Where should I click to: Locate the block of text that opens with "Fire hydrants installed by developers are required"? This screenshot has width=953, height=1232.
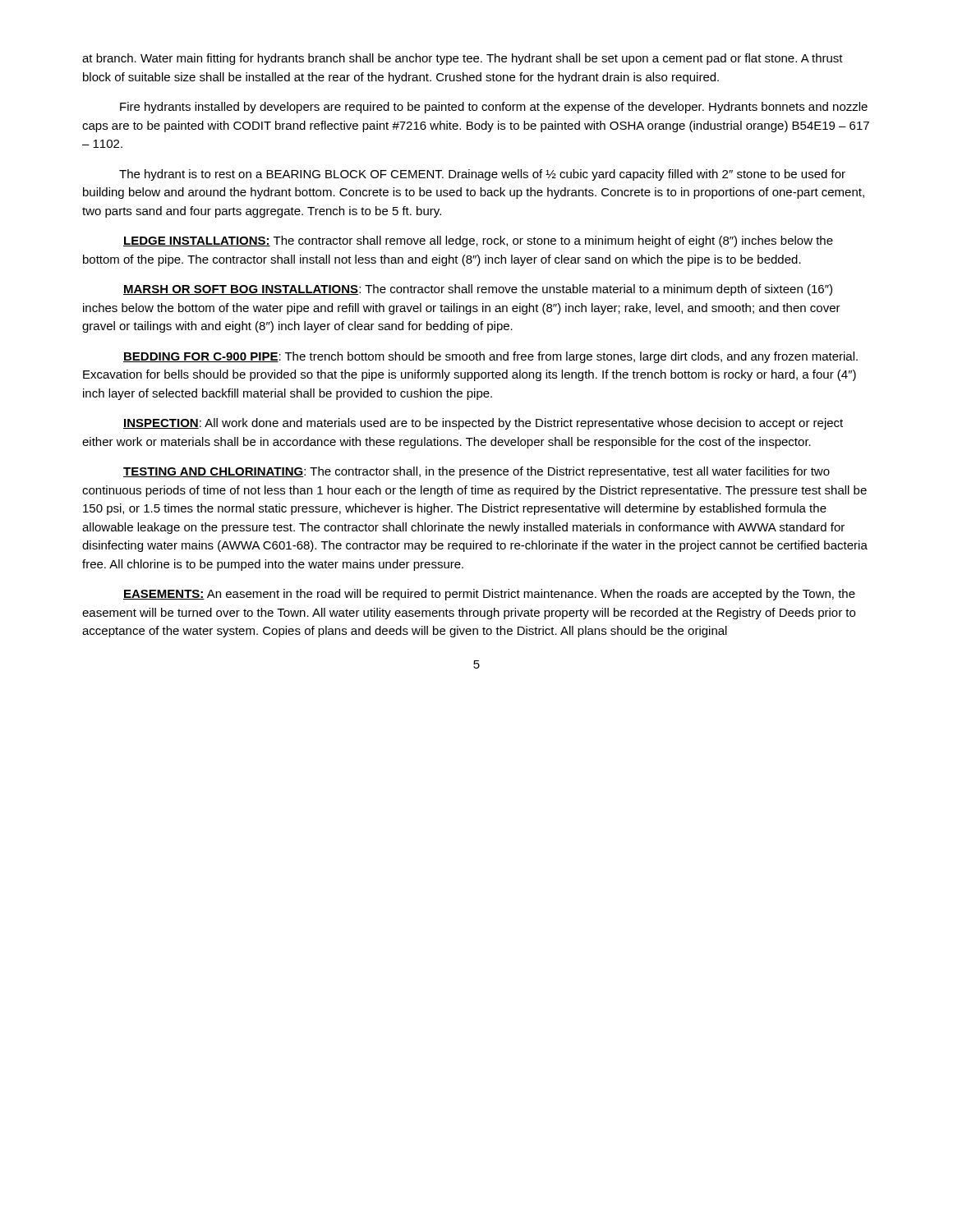(x=476, y=125)
